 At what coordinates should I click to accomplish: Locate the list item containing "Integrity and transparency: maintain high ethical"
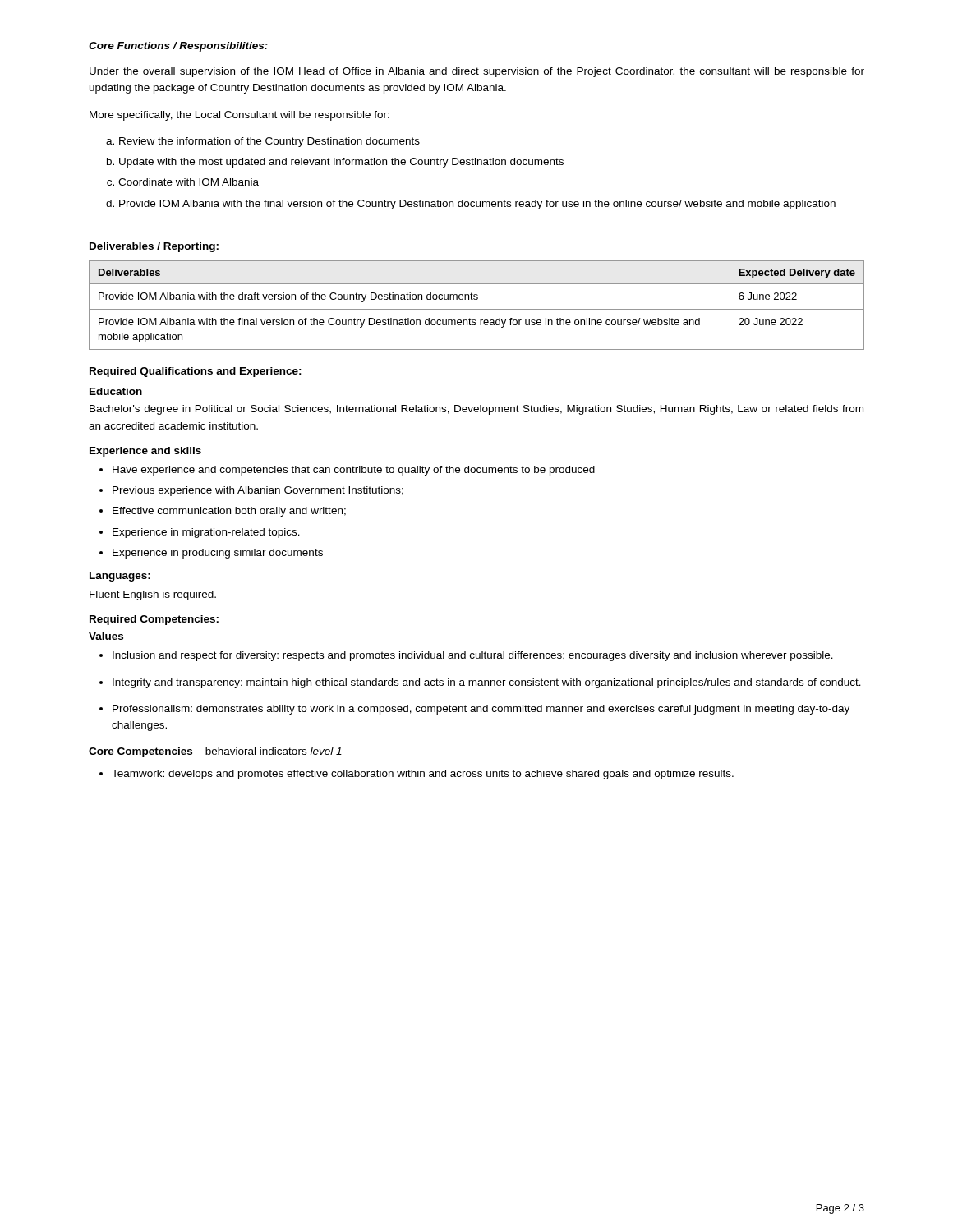pyautogui.click(x=487, y=682)
